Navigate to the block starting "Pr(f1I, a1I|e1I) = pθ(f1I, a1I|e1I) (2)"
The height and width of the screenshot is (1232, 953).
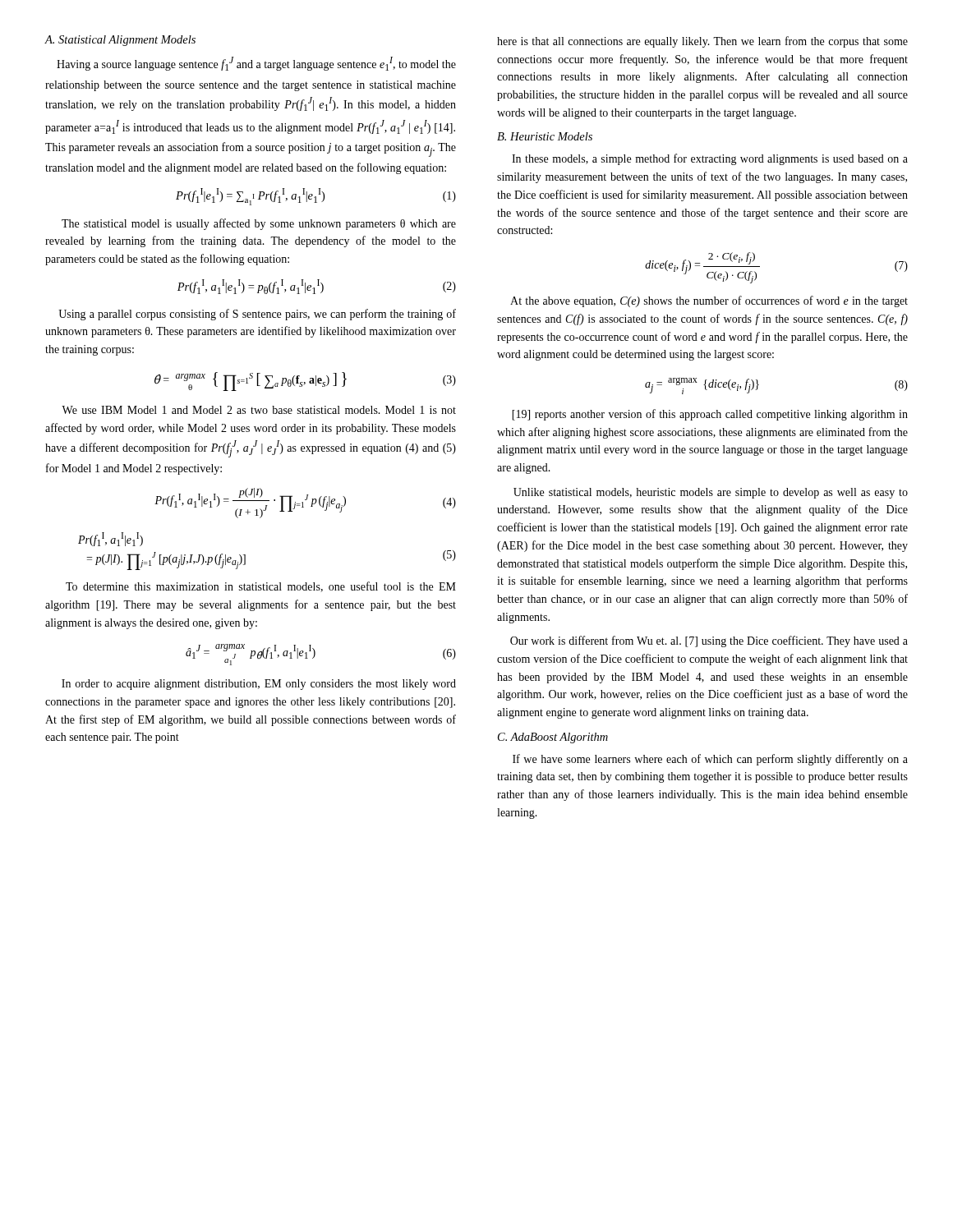point(317,287)
